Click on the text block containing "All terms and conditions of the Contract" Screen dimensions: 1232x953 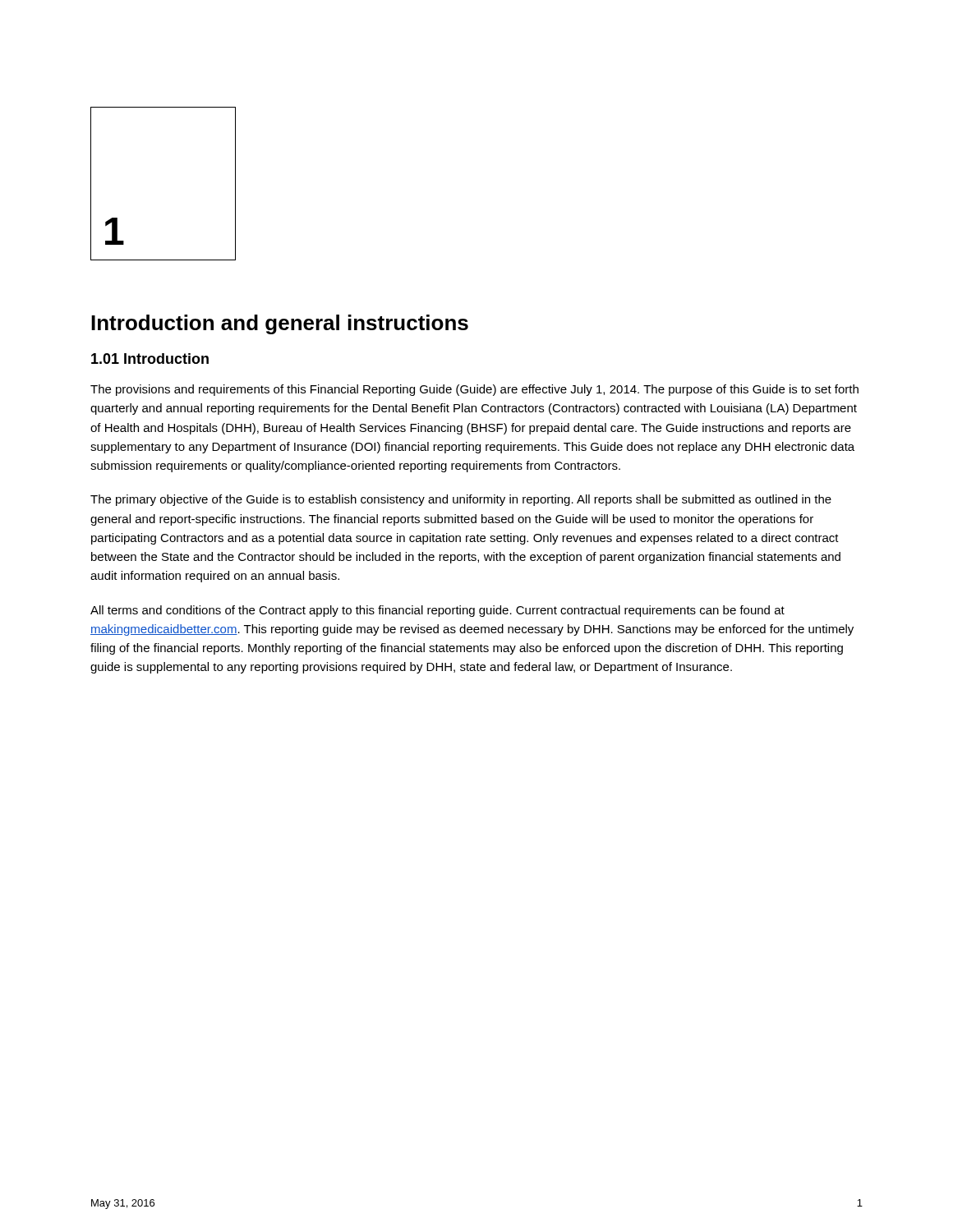click(476, 638)
